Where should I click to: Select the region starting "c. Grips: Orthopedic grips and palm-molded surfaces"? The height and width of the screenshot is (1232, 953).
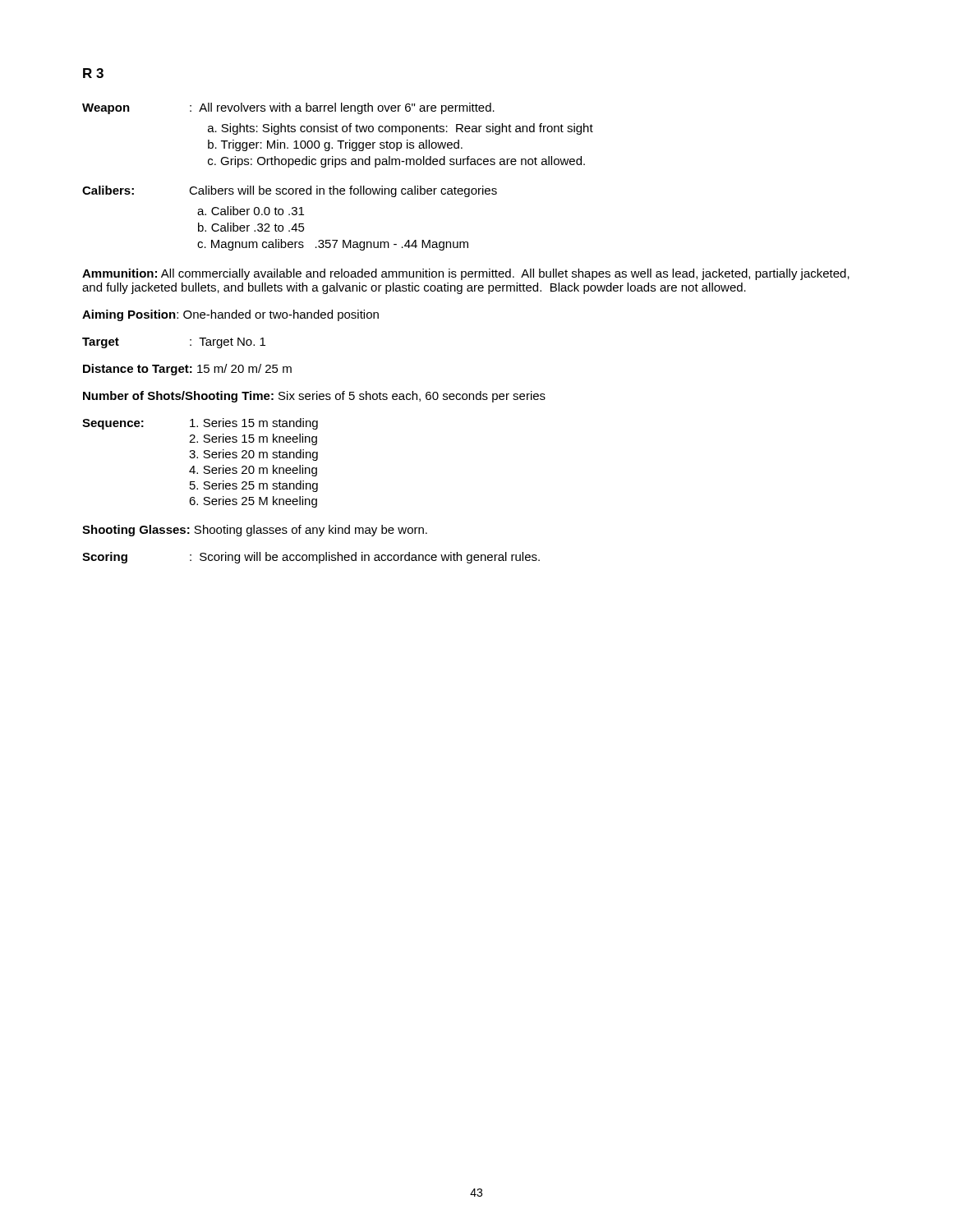(x=397, y=161)
